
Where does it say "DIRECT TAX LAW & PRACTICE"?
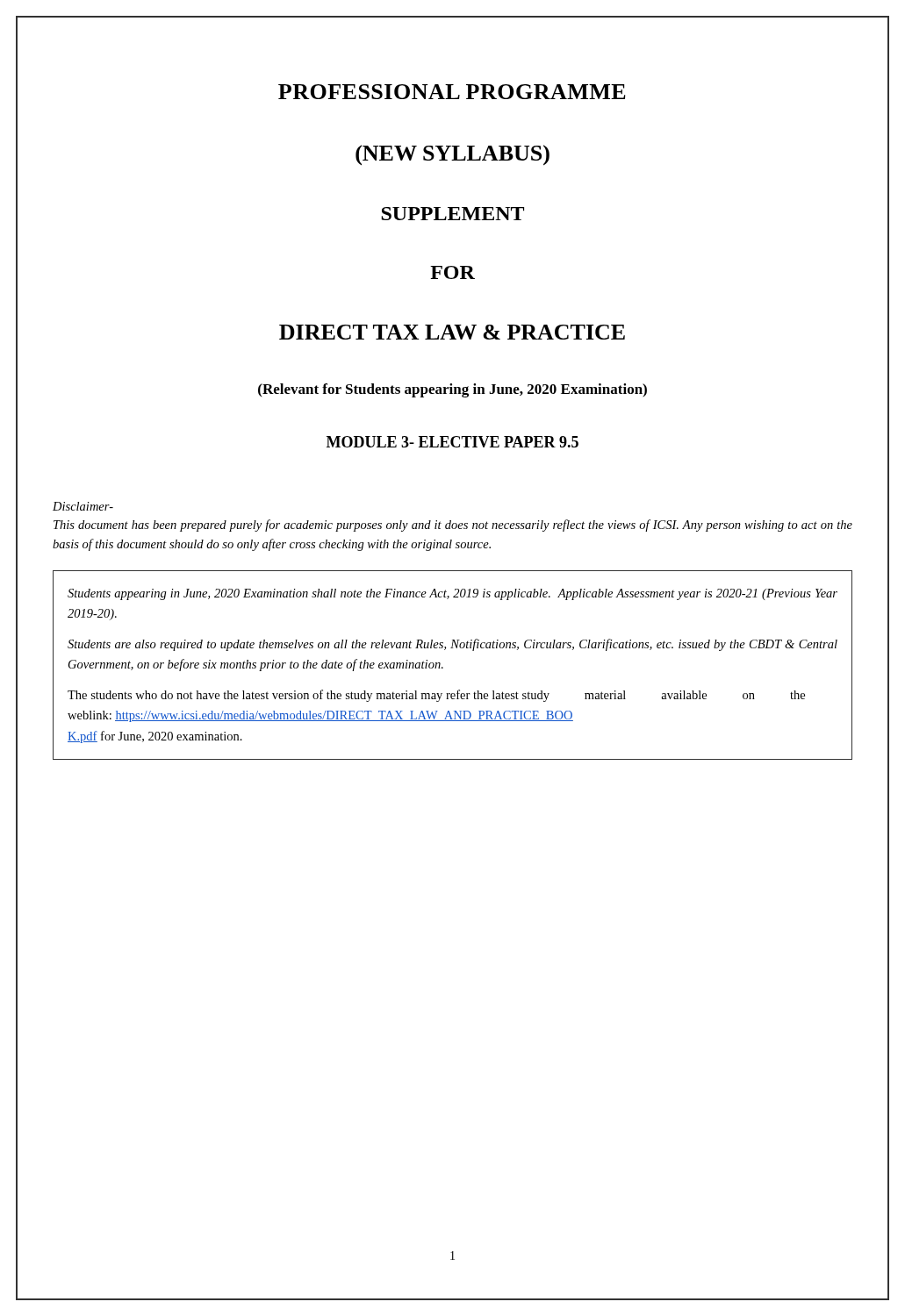[x=452, y=333]
